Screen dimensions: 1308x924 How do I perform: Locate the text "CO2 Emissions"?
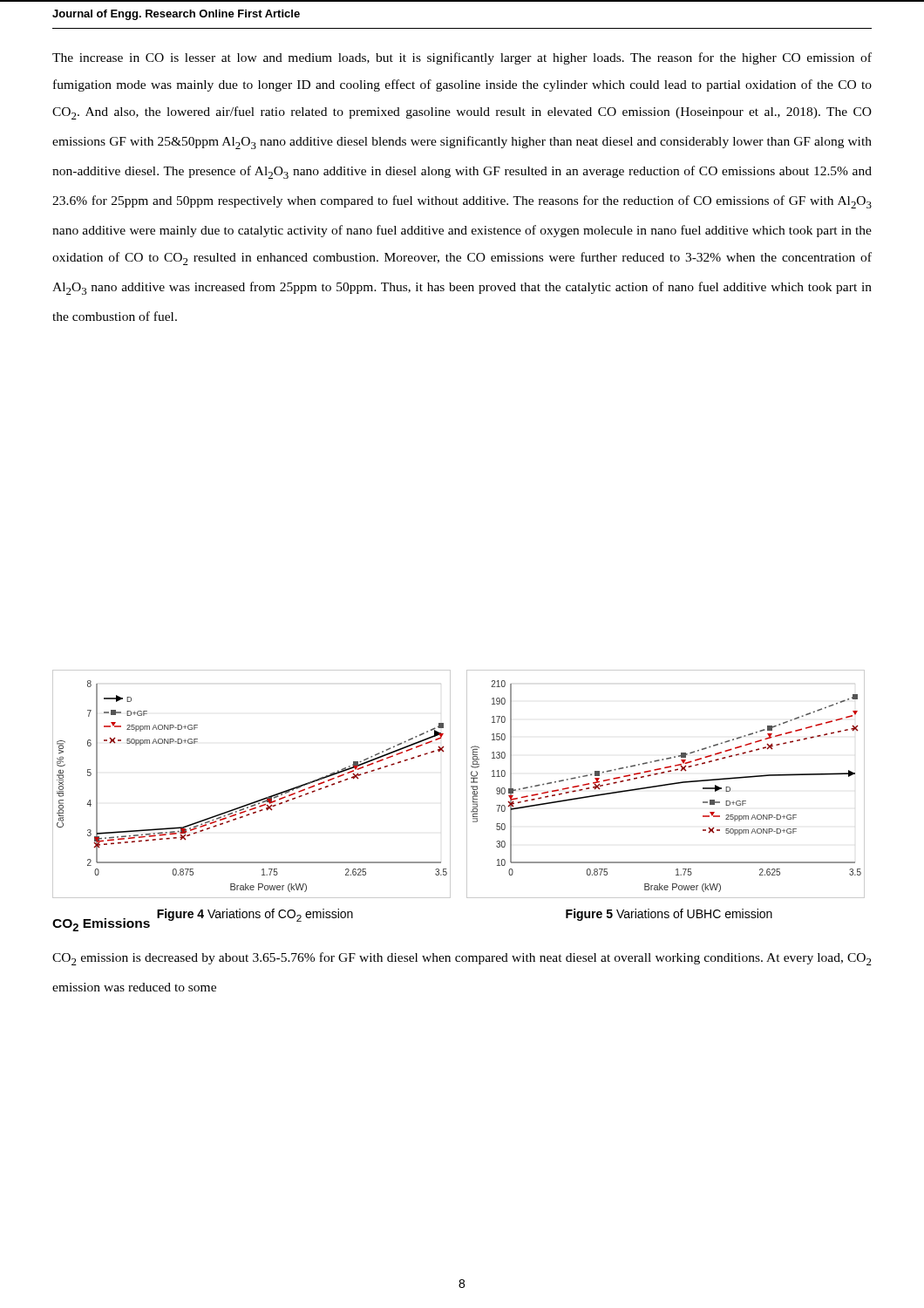(101, 925)
